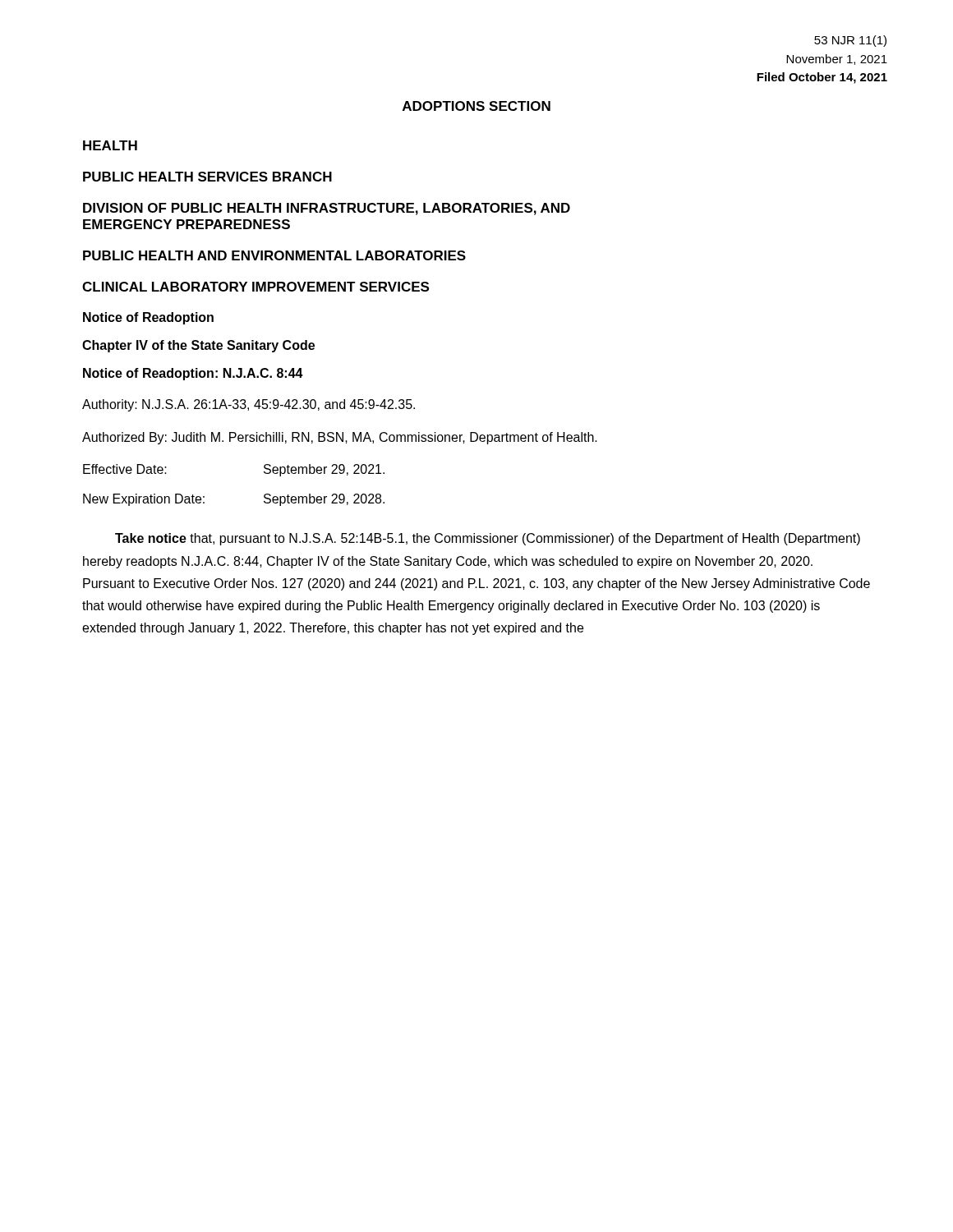
Task: Click on the text block that reads "Authorized By: Judith M."
Action: 340,437
